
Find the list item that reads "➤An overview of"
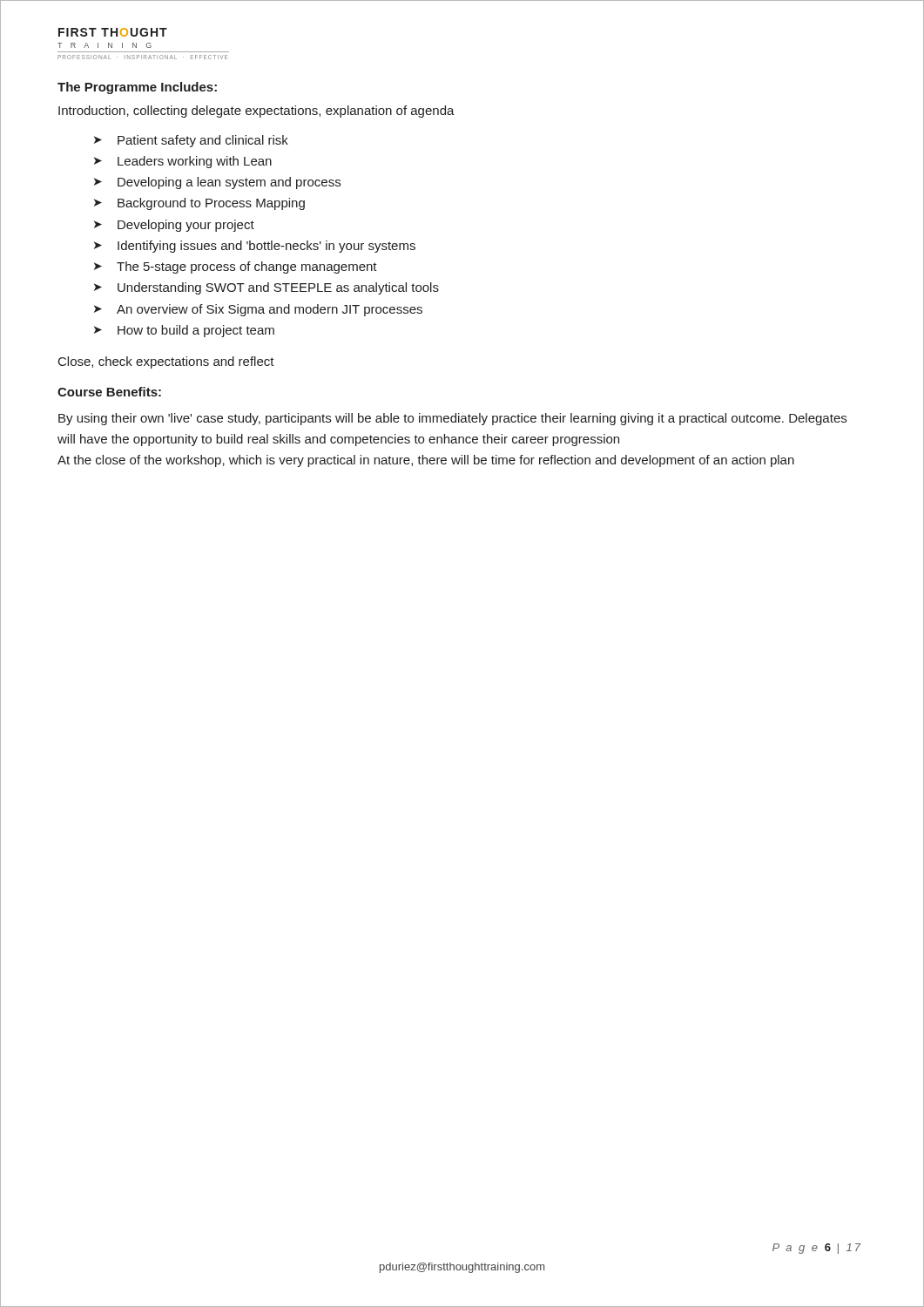coord(258,309)
